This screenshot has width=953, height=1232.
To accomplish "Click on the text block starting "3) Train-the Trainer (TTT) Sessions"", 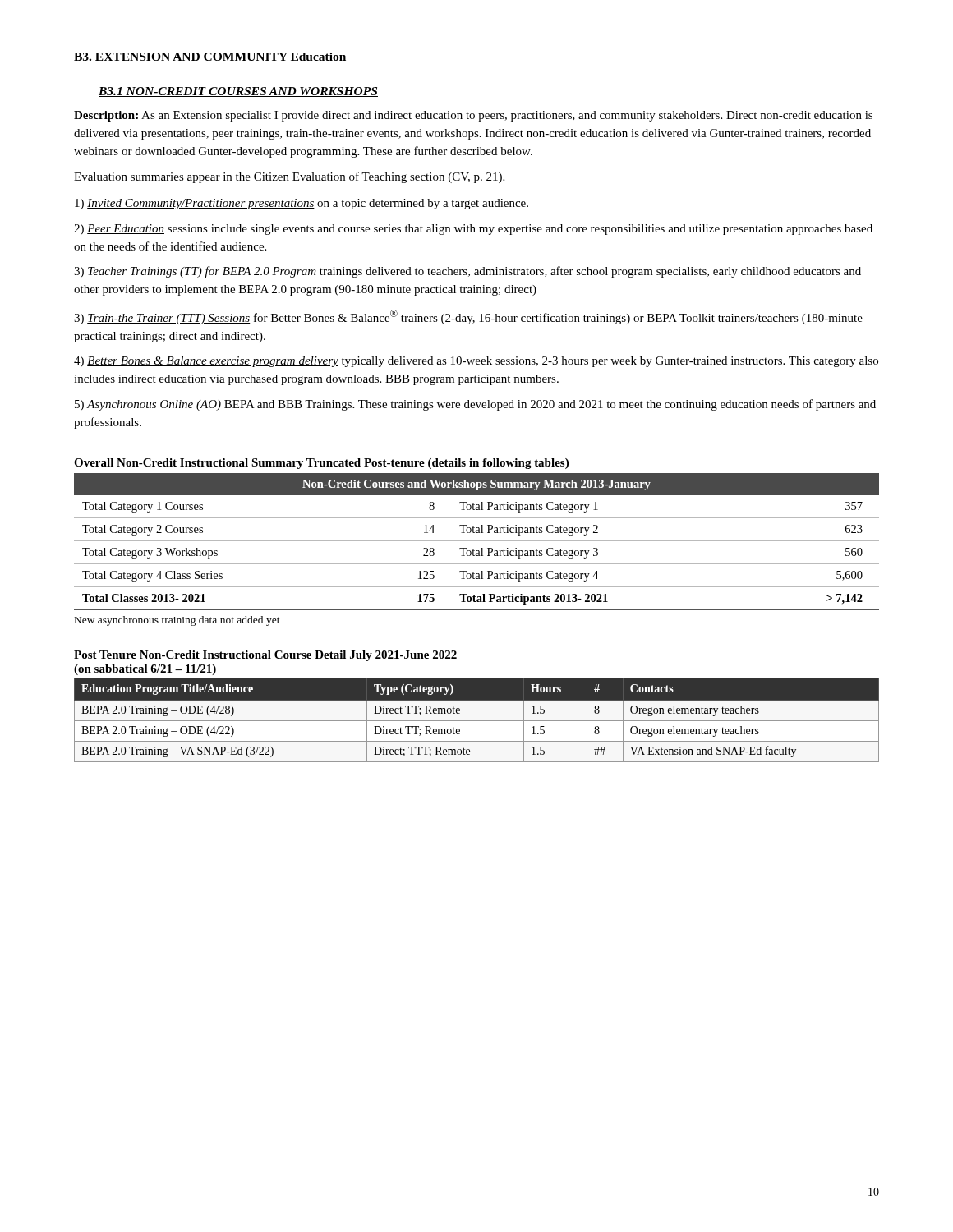I will tap(468, 325).
